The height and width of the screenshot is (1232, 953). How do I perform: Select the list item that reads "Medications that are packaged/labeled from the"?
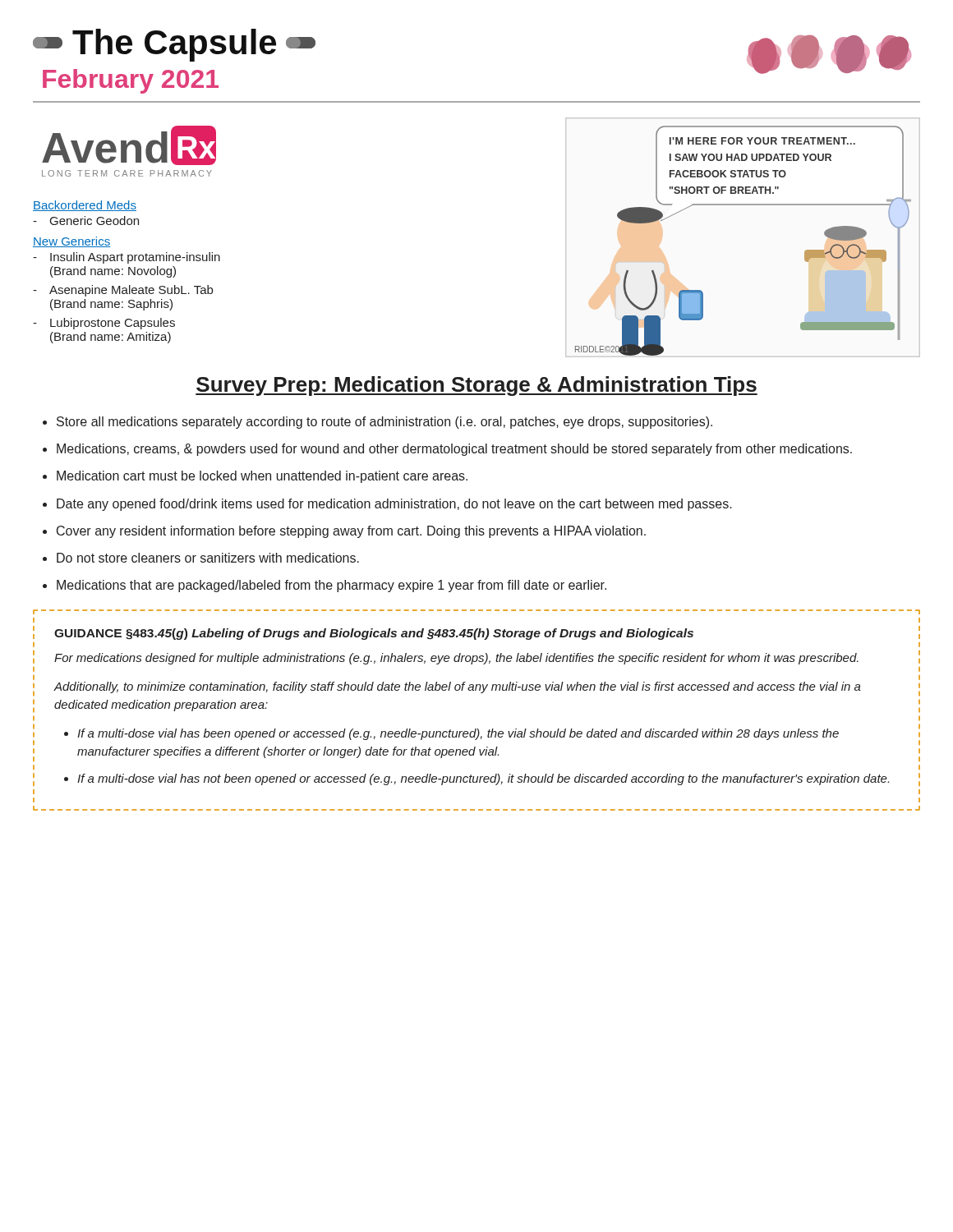332,585
